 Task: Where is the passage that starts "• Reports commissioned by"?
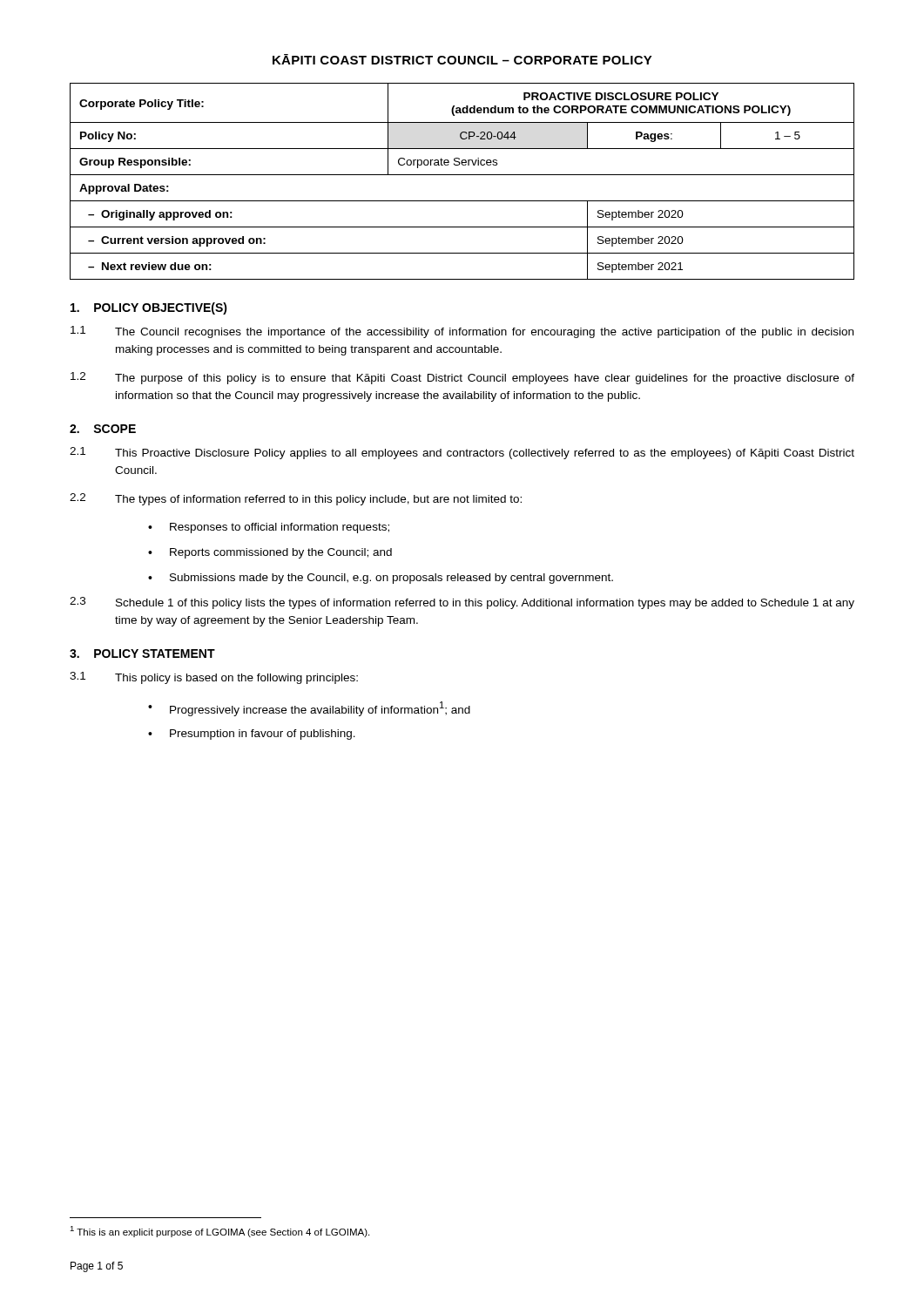tap(270, 553)
